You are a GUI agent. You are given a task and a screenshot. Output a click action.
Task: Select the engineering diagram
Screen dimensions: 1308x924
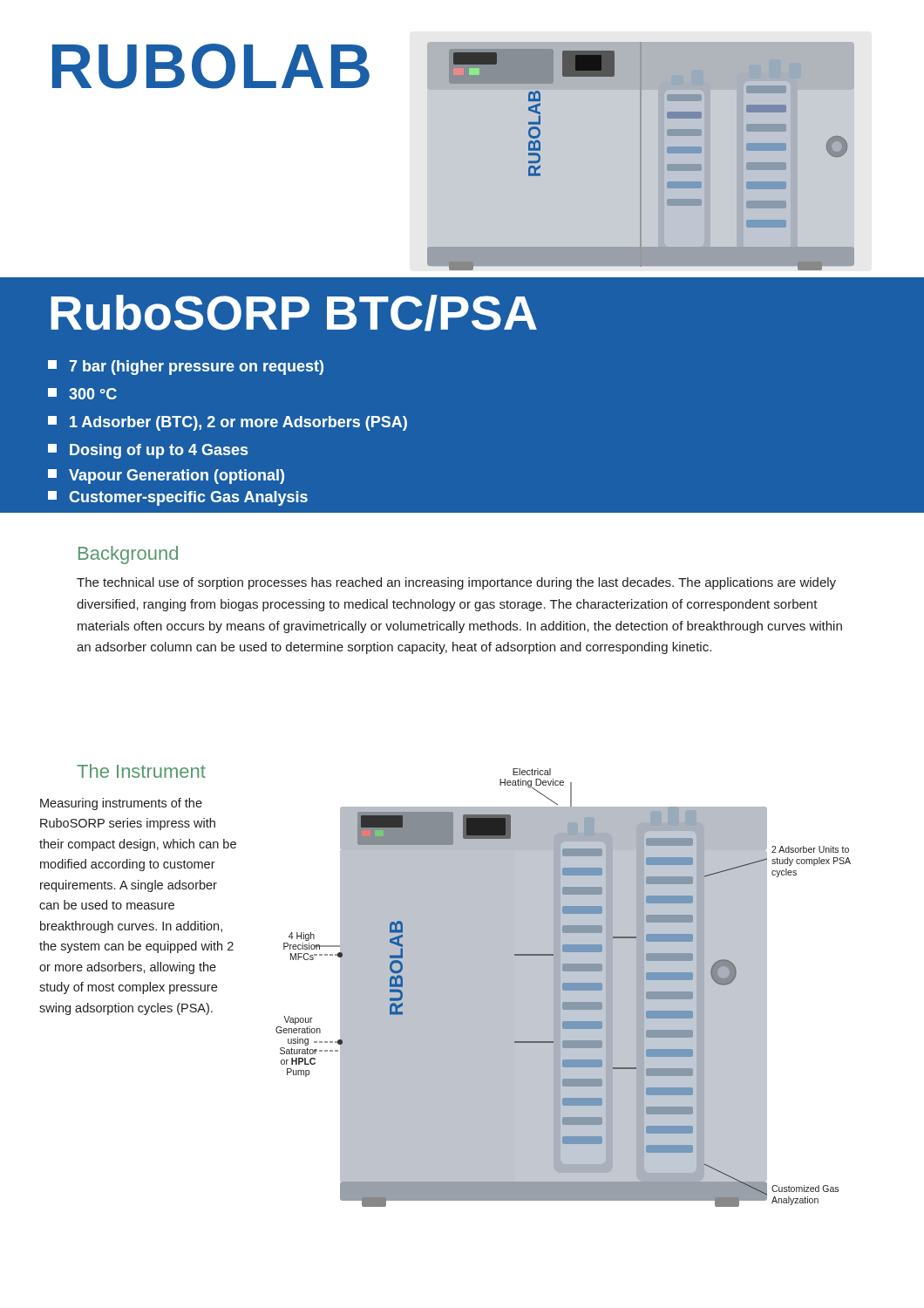tap(571, 1020)
